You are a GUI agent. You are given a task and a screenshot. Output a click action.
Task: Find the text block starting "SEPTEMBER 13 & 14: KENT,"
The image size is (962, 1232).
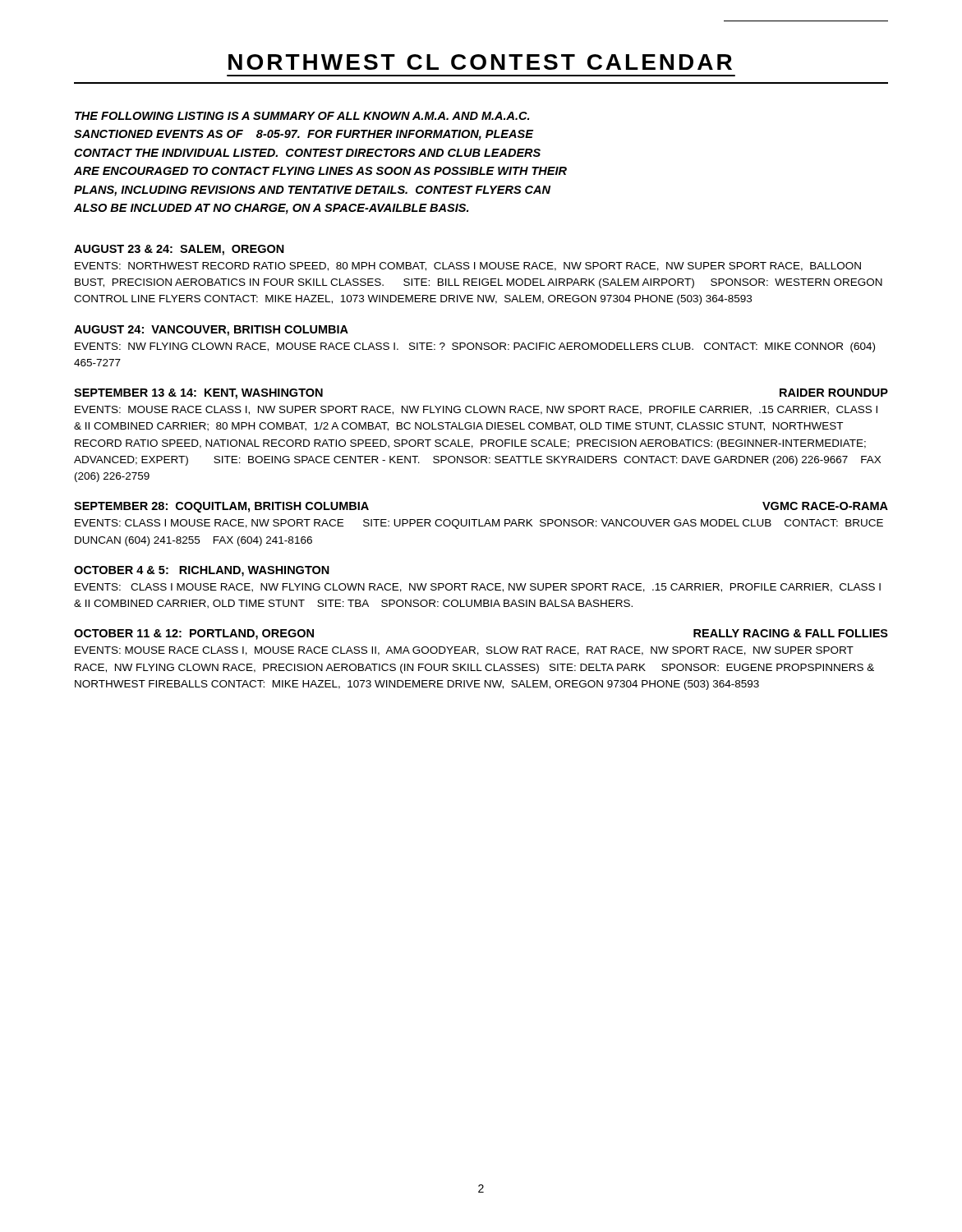[x=195, y=395]
